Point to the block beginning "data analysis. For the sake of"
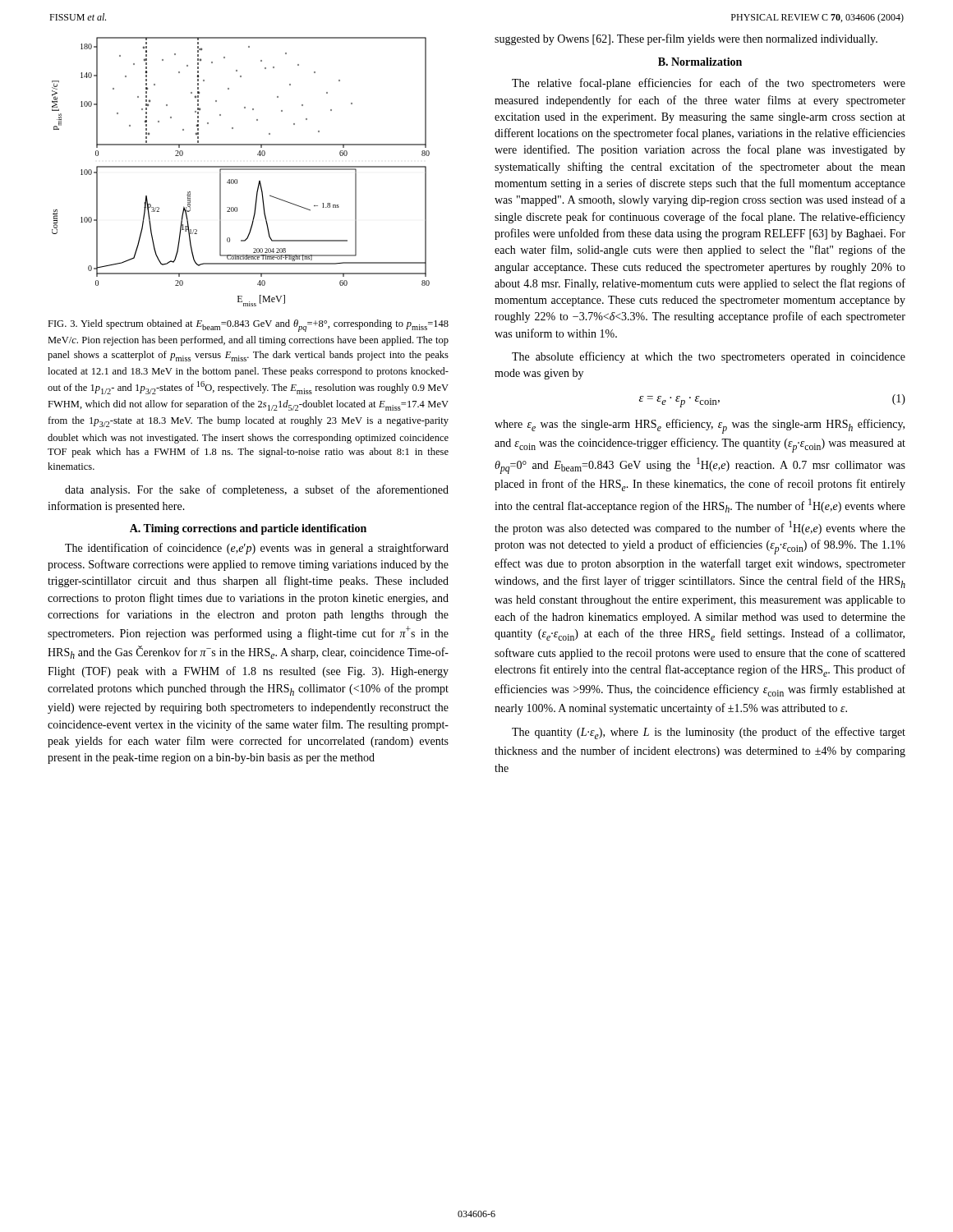The height and width of the screenshot is (1232, 953). (x=248, y=499)
